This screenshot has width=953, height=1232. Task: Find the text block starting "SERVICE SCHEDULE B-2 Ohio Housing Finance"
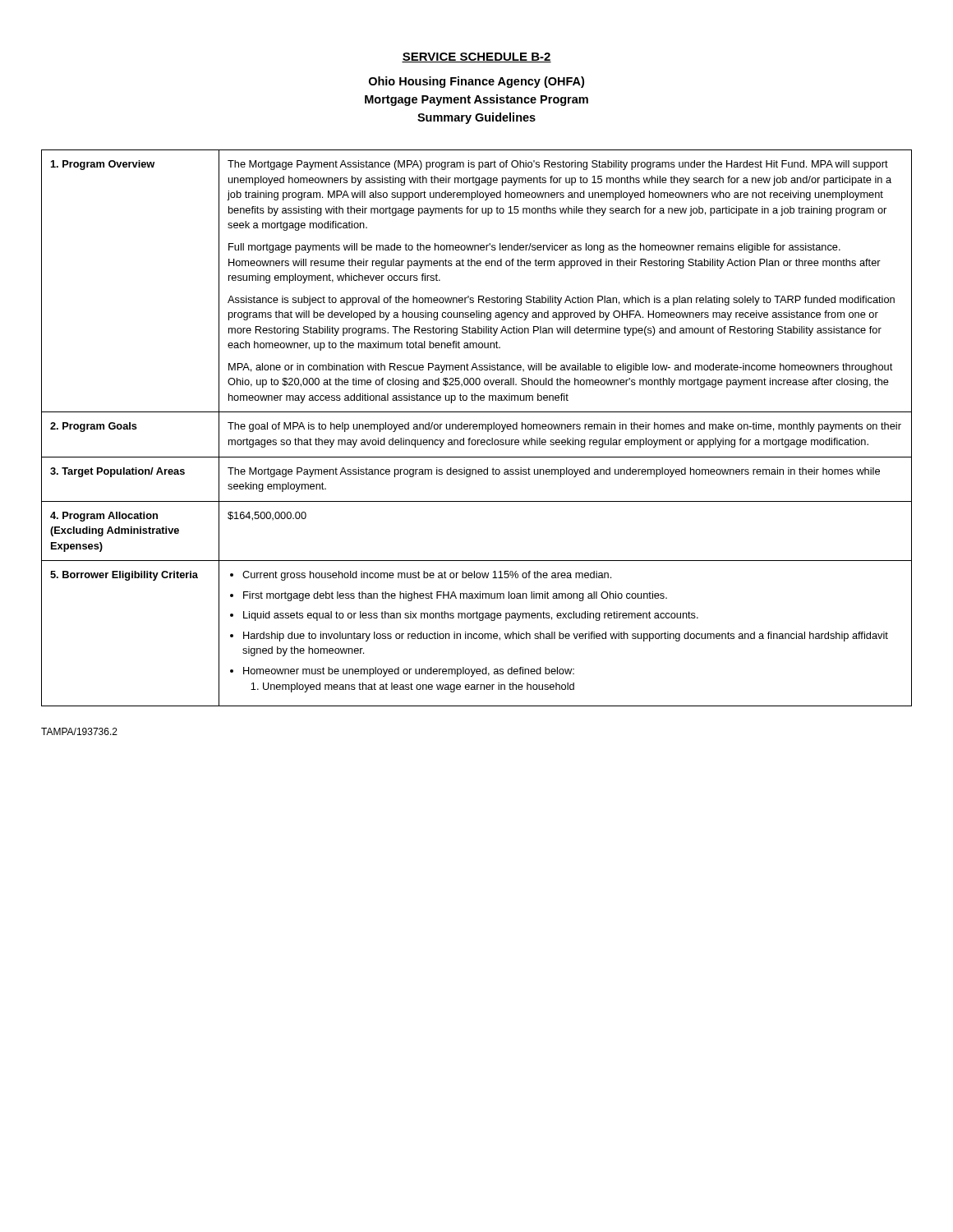click(x=476, y=88)
